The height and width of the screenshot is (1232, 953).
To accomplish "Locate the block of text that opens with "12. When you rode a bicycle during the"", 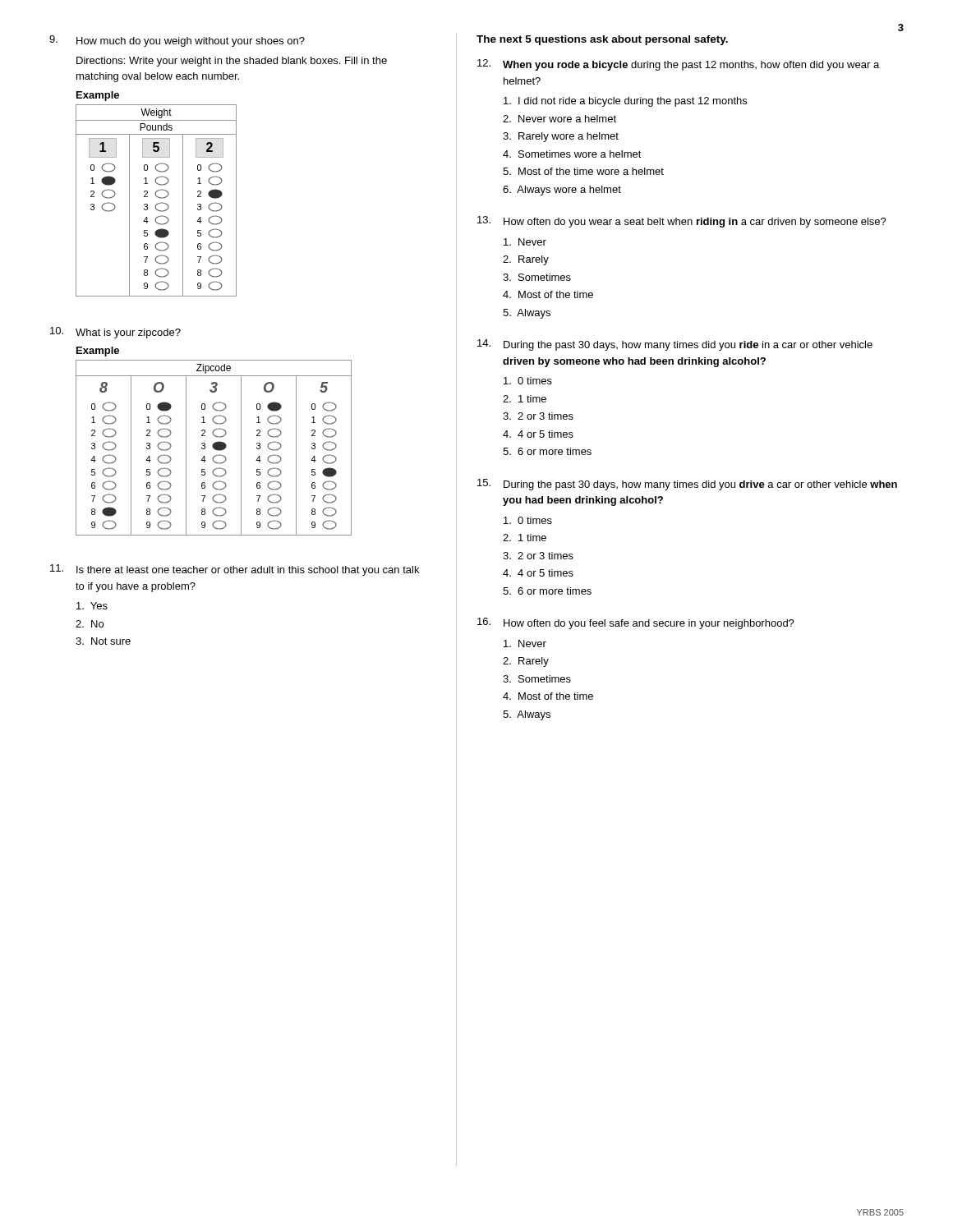I will (678, 65).
